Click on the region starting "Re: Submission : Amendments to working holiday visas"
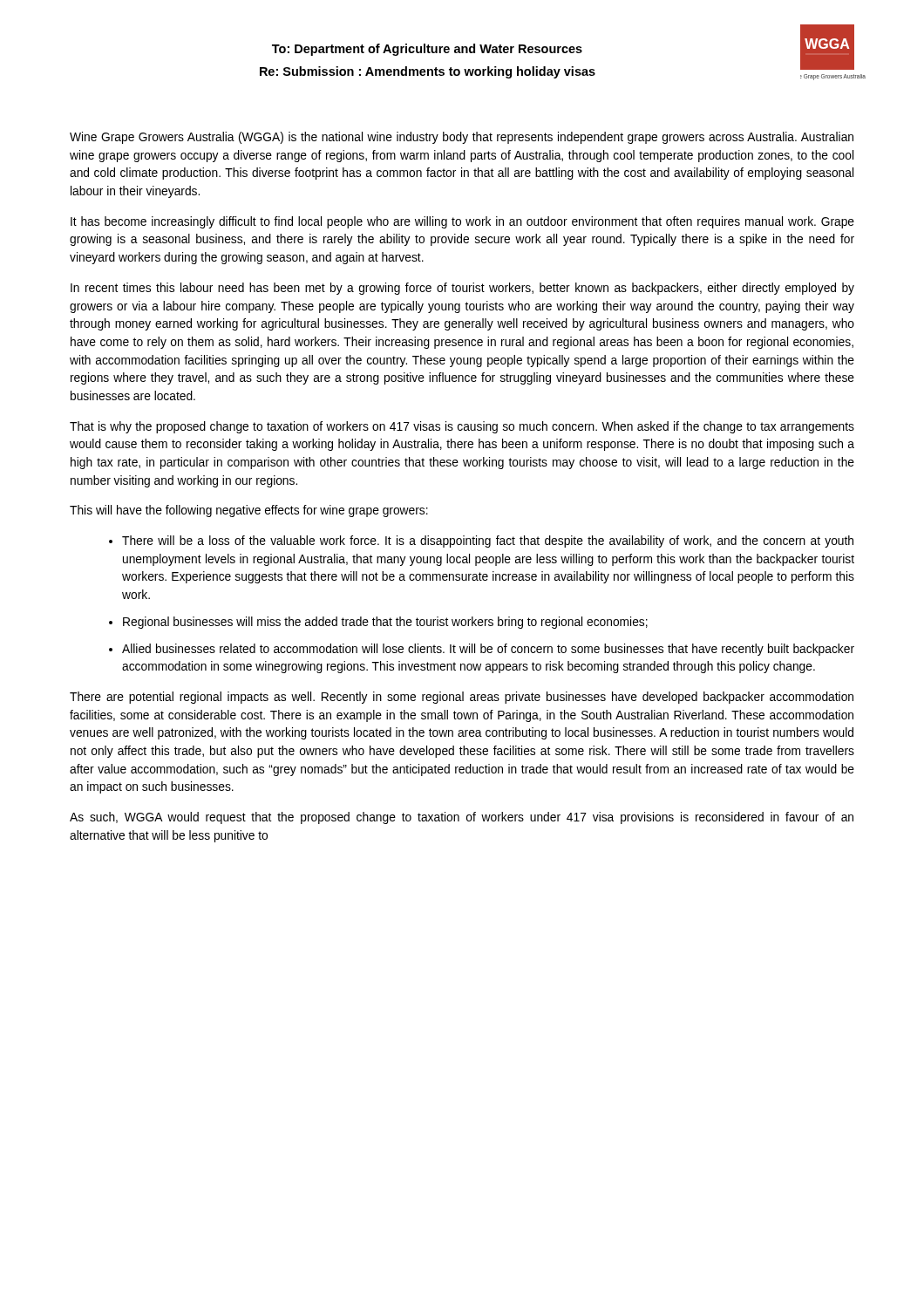924x1308 pixels. pyautogui.click(x=427, y=71)
